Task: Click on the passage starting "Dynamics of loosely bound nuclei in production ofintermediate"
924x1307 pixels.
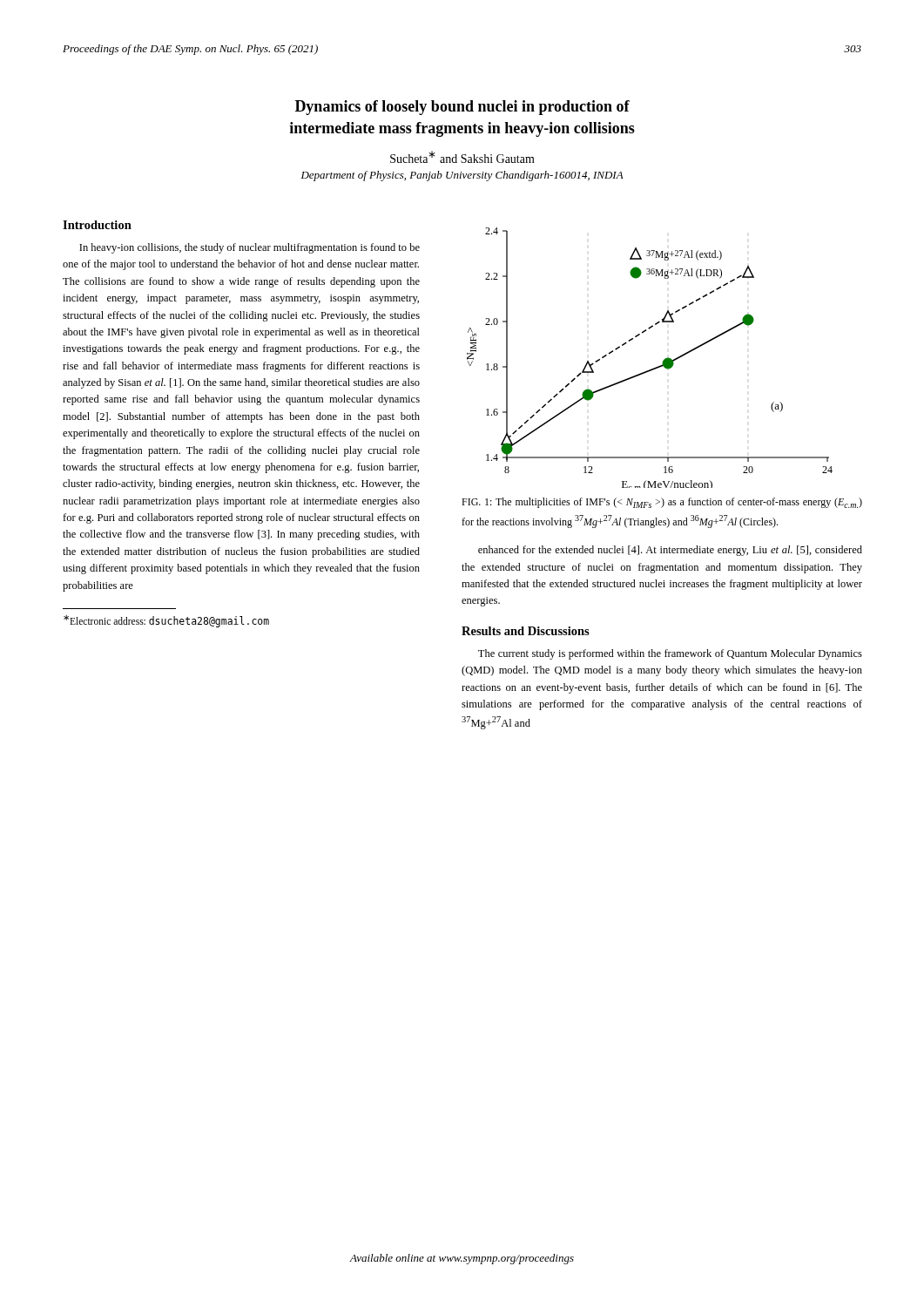Action: pos(462,139)
